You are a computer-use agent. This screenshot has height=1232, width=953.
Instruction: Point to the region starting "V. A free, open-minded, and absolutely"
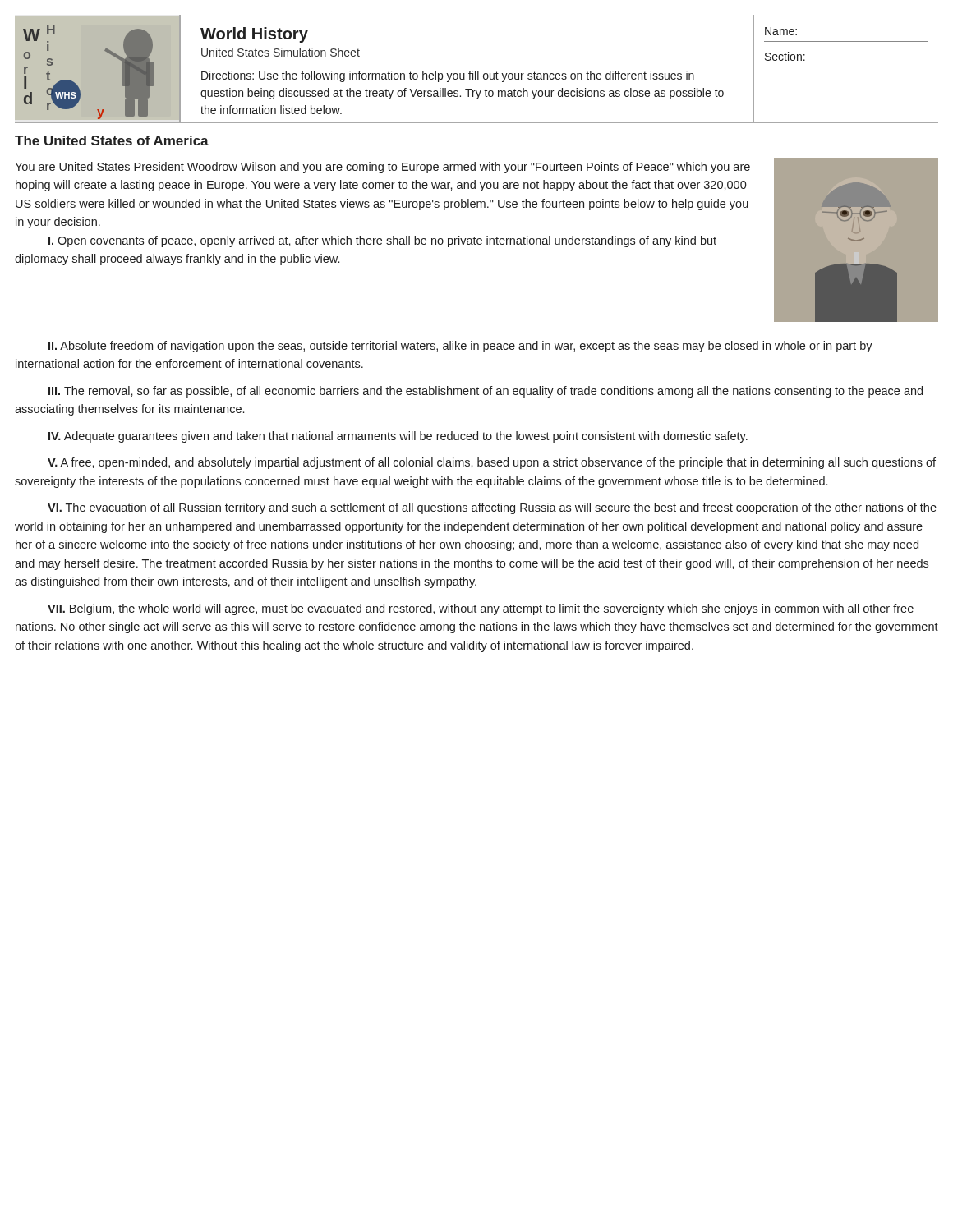tap(475, 472)
